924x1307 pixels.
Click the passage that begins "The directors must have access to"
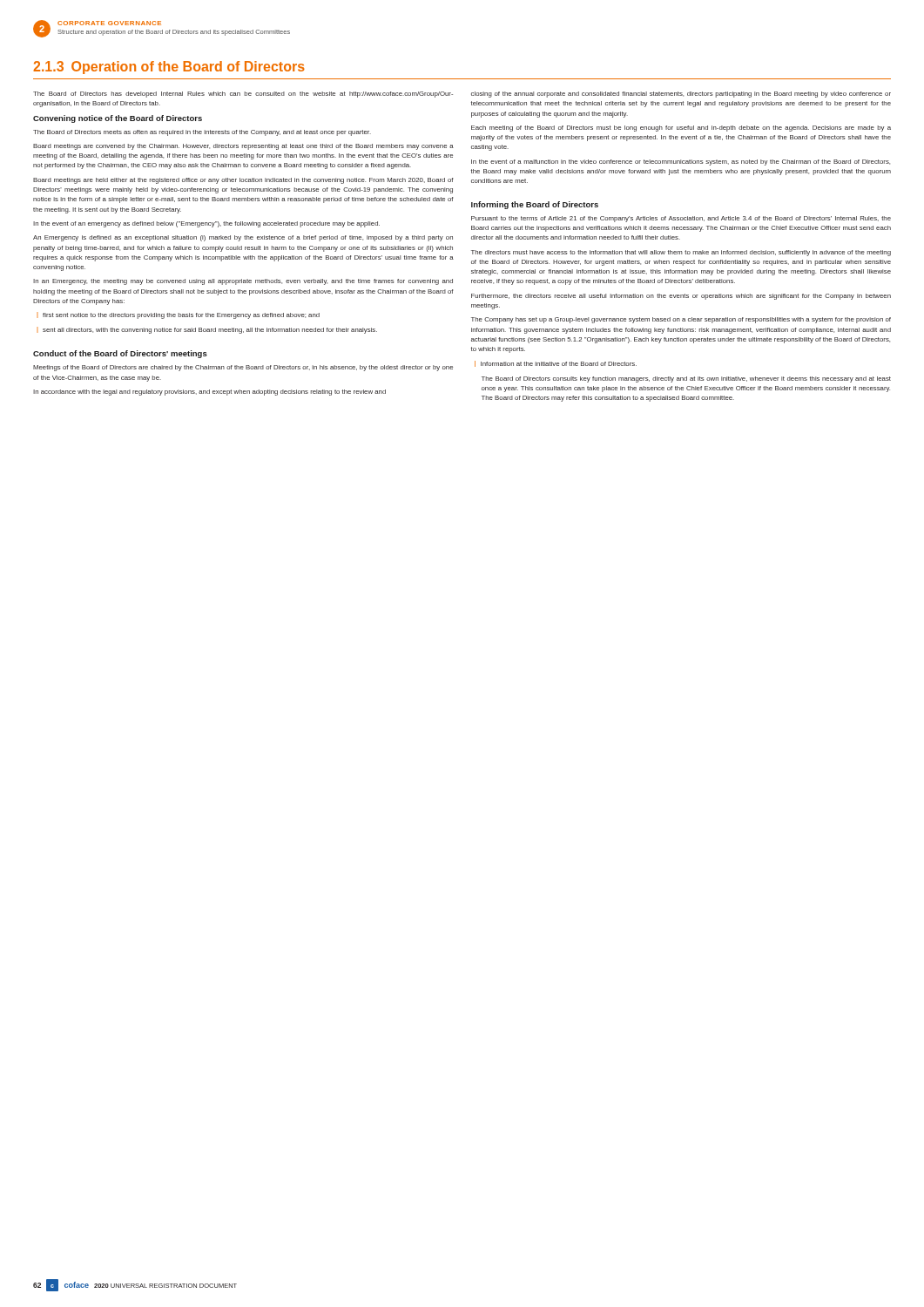coord(681,267)
